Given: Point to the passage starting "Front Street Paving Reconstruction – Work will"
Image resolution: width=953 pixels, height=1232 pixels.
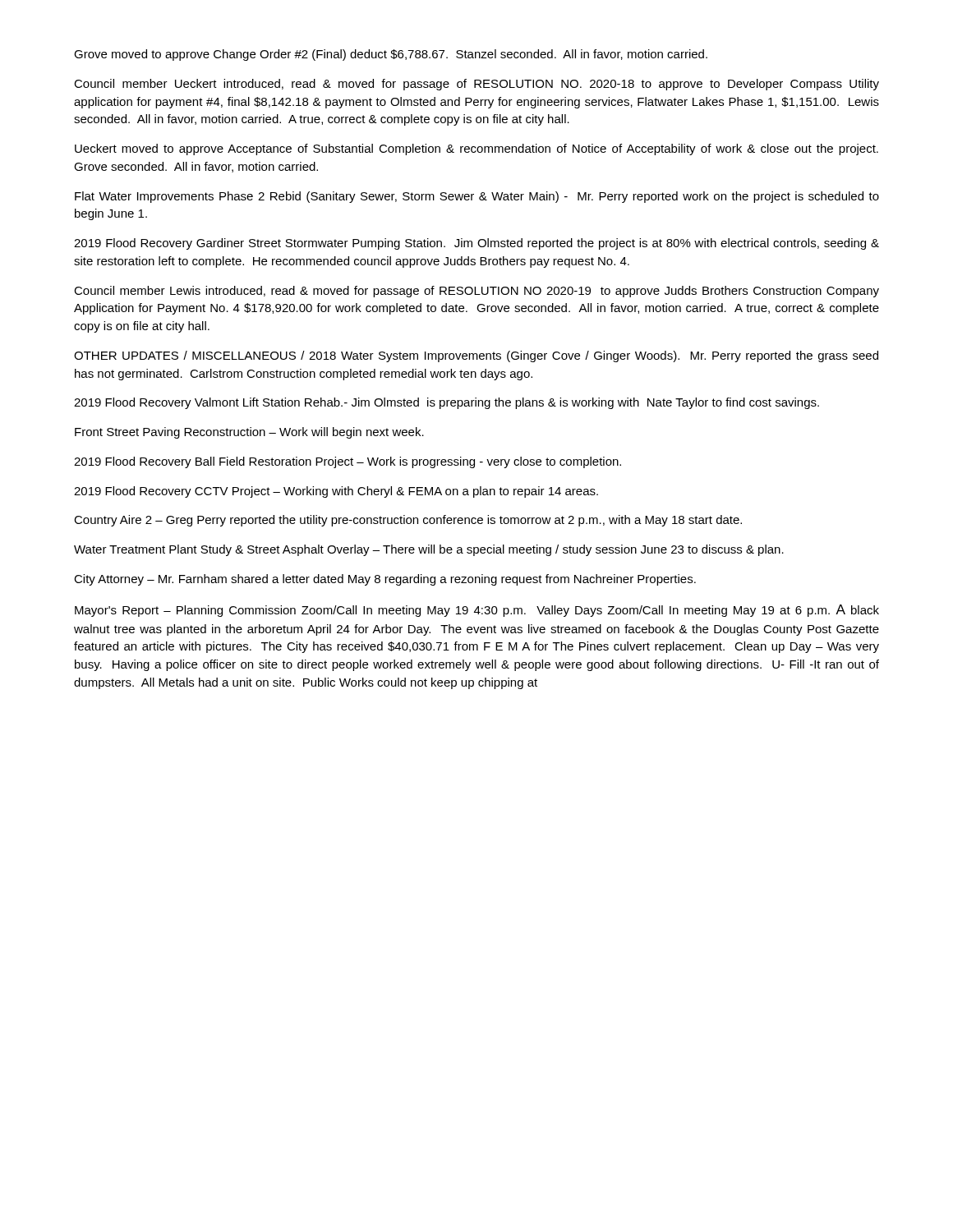Looking at the screenshot, I should click(x=249, y=432).
